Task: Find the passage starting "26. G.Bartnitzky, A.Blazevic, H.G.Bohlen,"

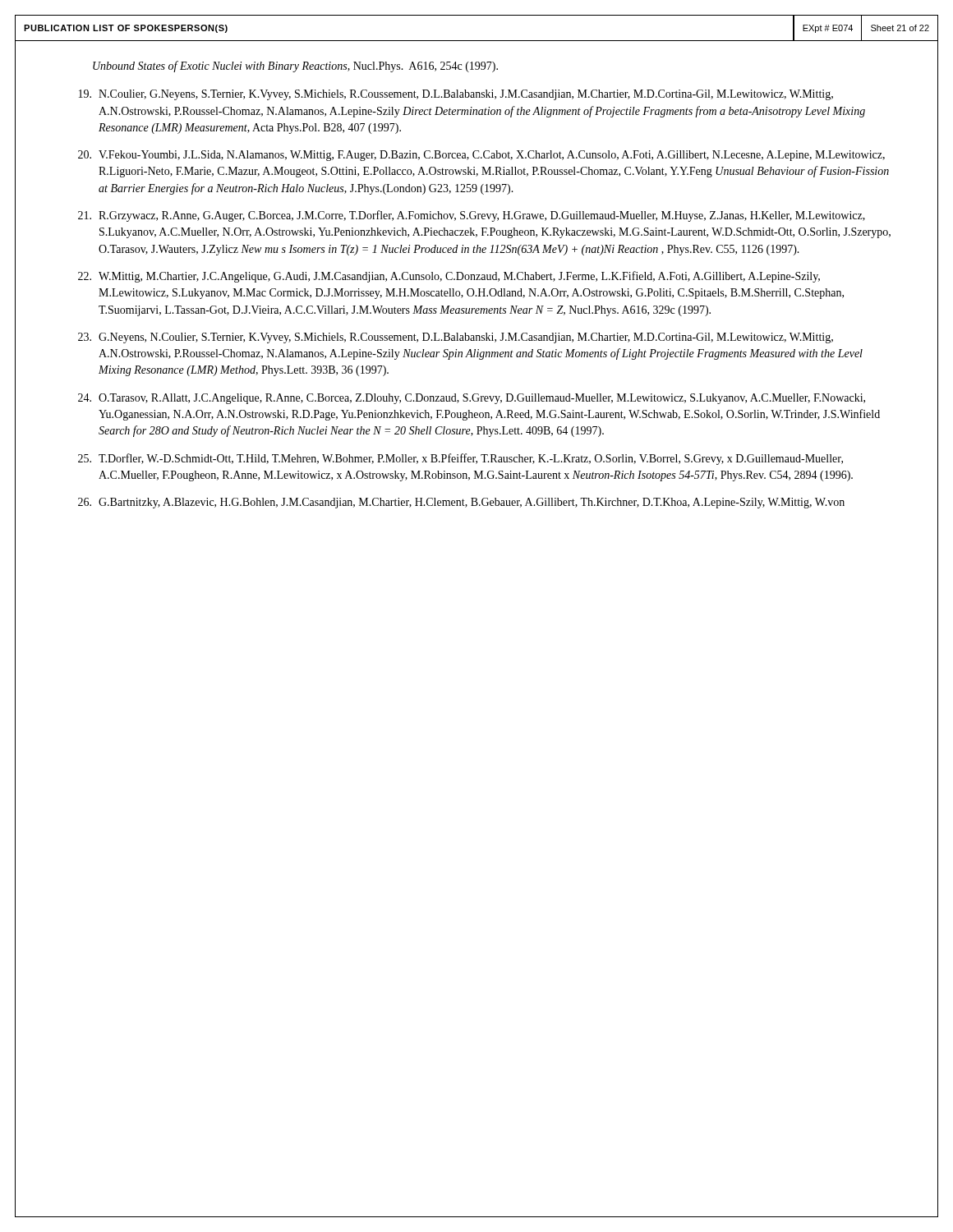Action: coord(476,503)
